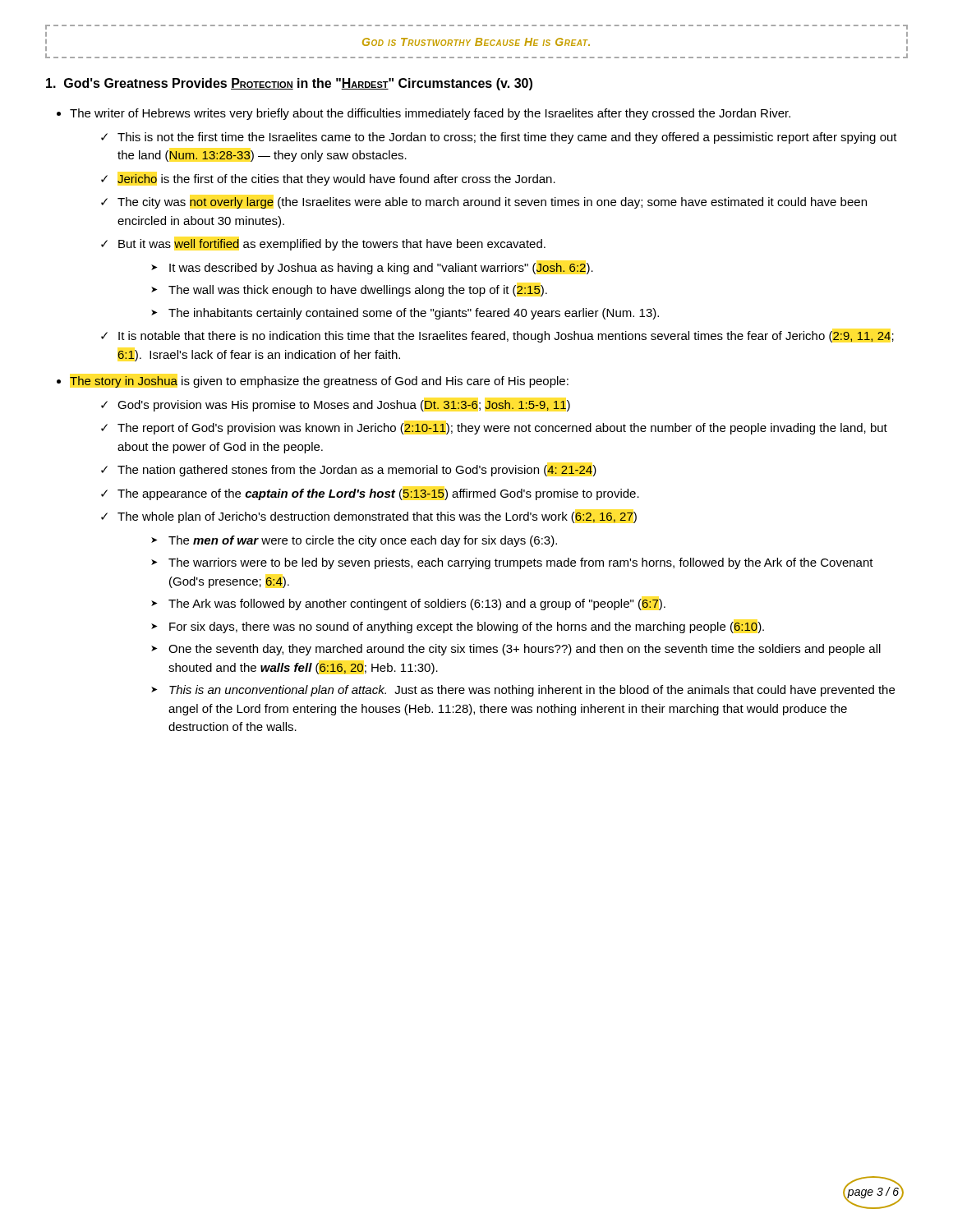Navigate to the passage starting "One the seventh day, they"
953x1232 pixels.
pyautogui.click(x=525, y=658)
